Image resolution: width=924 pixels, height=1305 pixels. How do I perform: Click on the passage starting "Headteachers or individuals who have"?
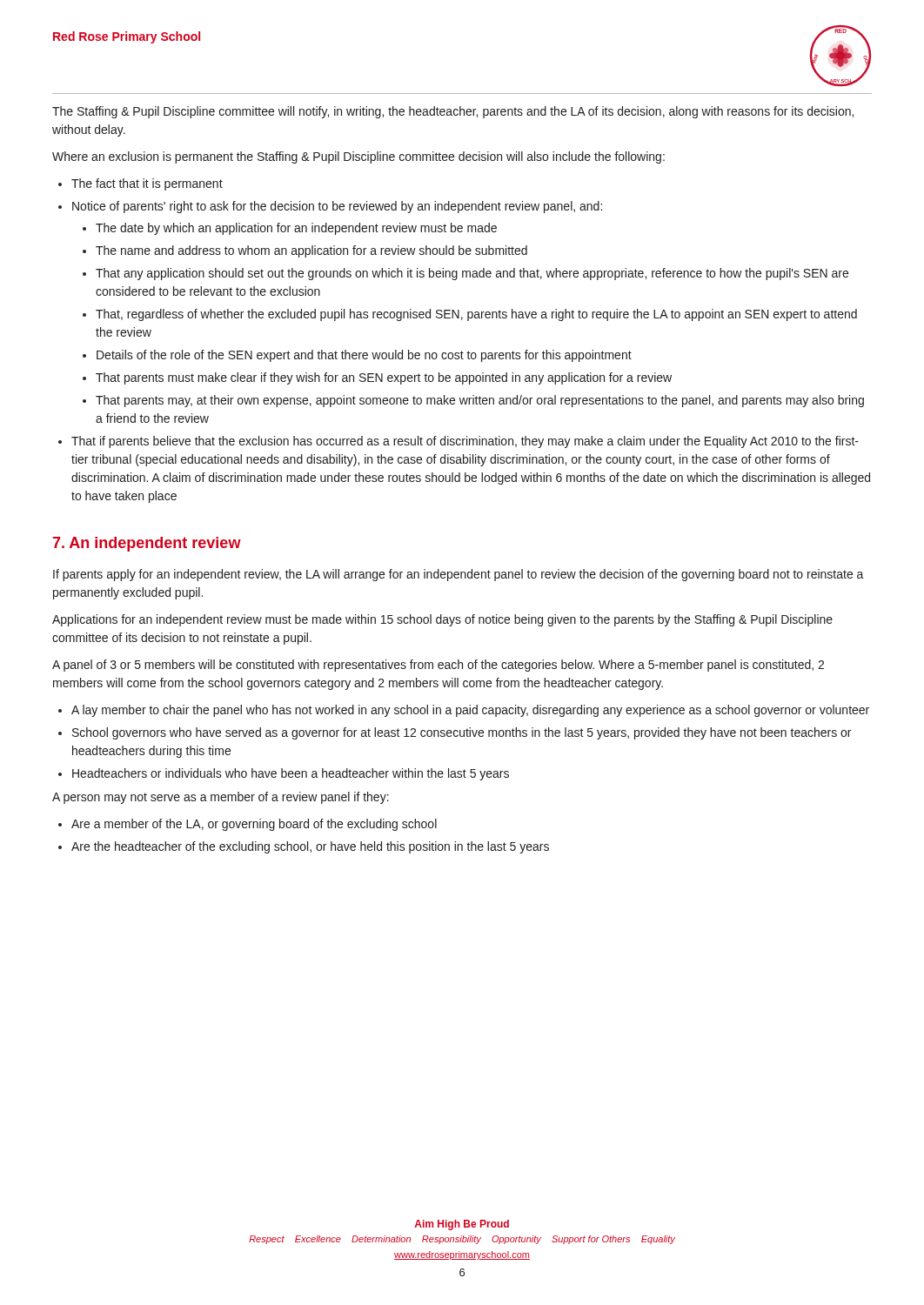[472, 774]
